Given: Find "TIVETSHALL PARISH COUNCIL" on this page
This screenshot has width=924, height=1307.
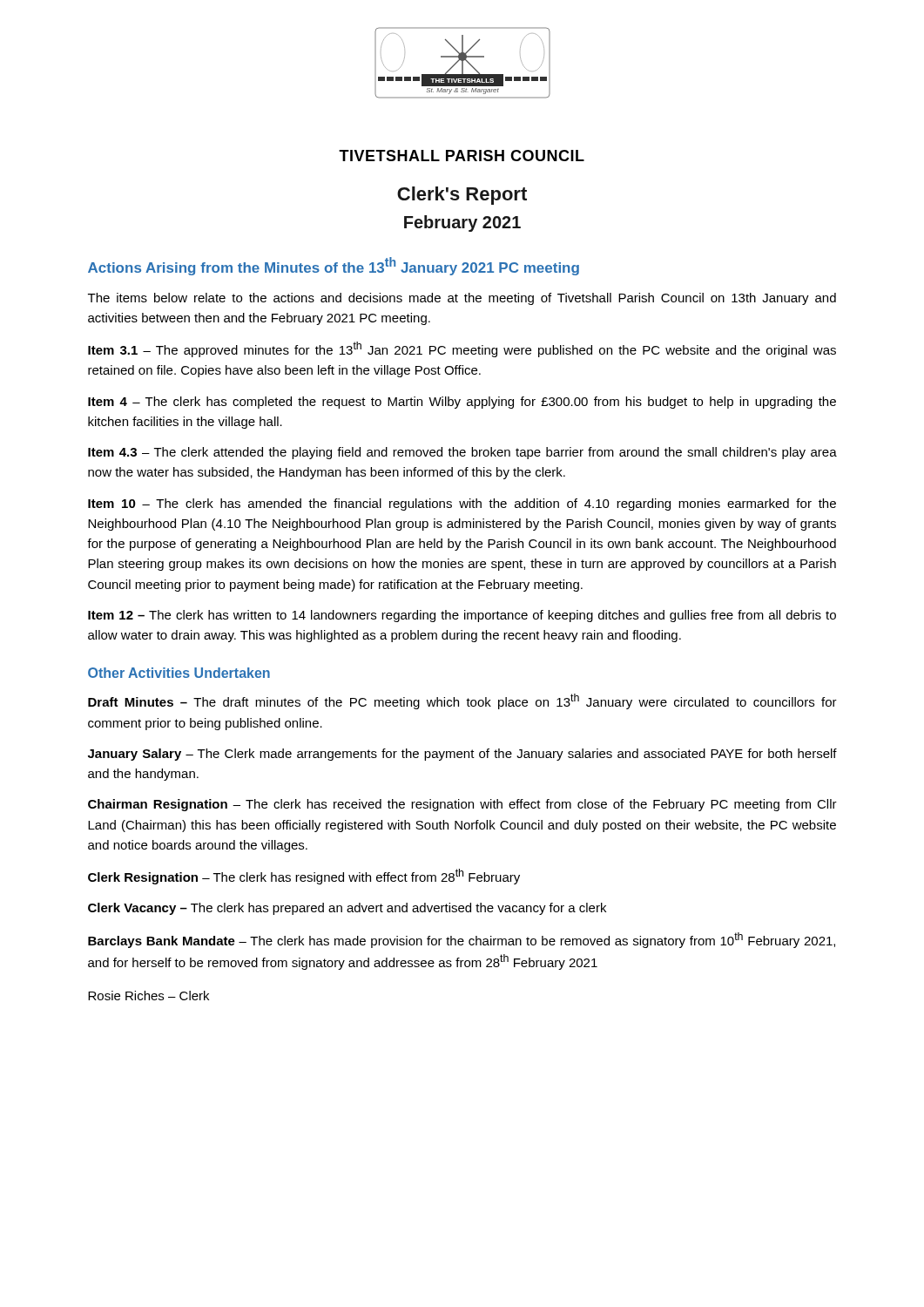Looking at the screenshot, I should [x=462, y=156].
